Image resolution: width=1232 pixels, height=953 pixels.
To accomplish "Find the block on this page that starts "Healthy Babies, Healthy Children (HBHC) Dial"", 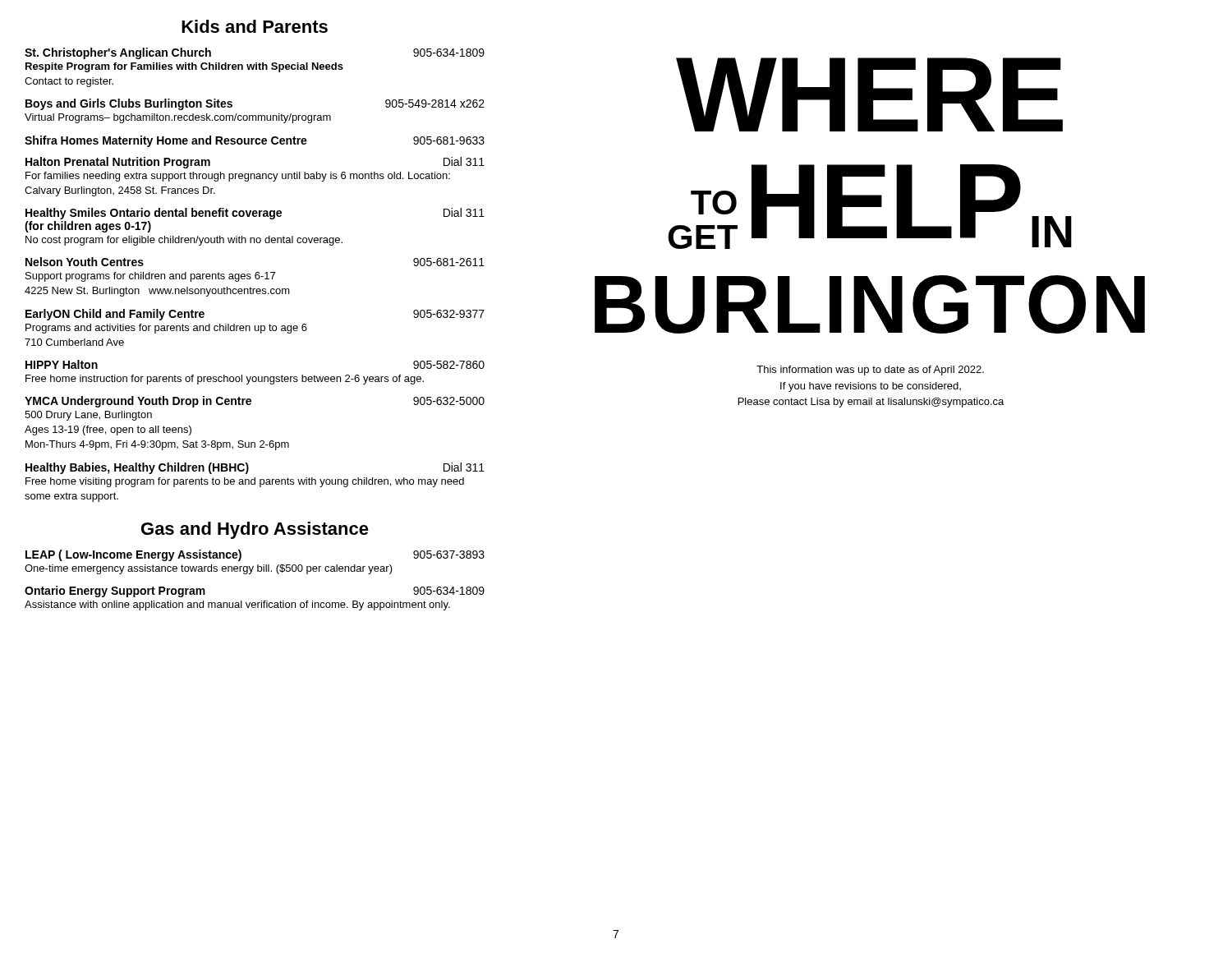I will [255, 482].
